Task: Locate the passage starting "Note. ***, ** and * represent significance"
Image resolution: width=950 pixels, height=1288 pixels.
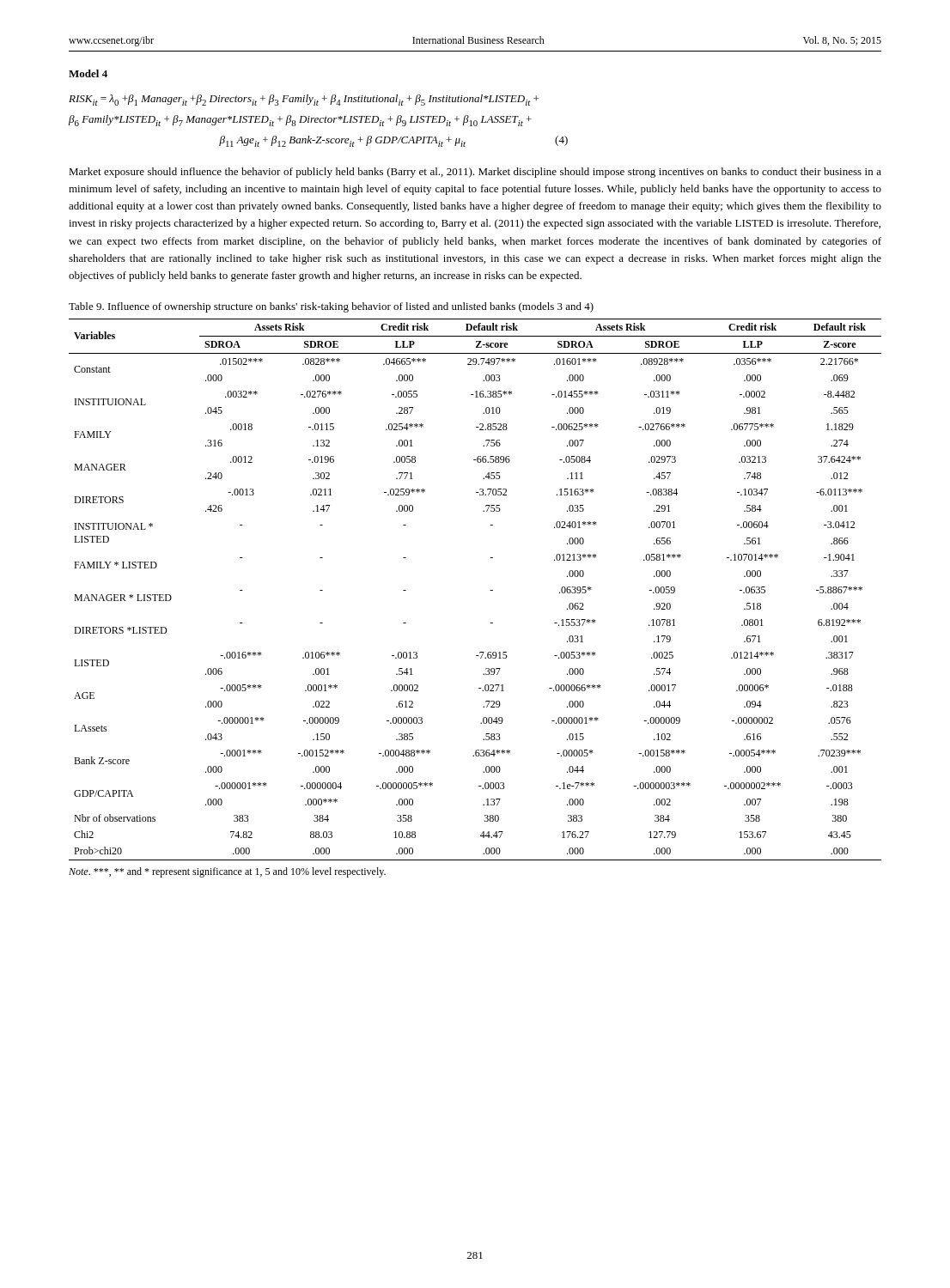Action: pos(227,872)
